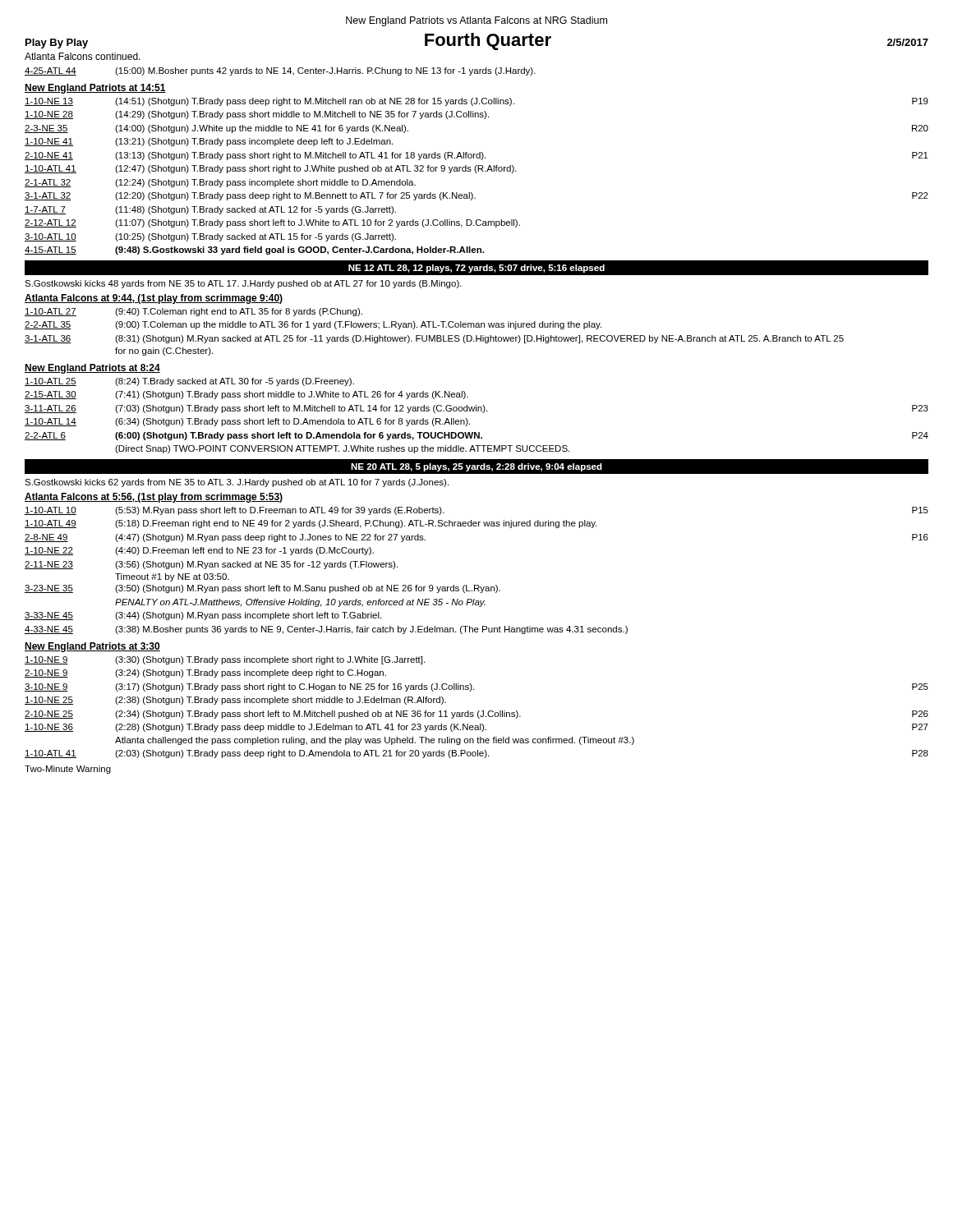Find the list item that says "3-10-ATL 10 (10:25)"
Image resolution: width=953 pixels, height=1232 pixels.
[461, 237]
